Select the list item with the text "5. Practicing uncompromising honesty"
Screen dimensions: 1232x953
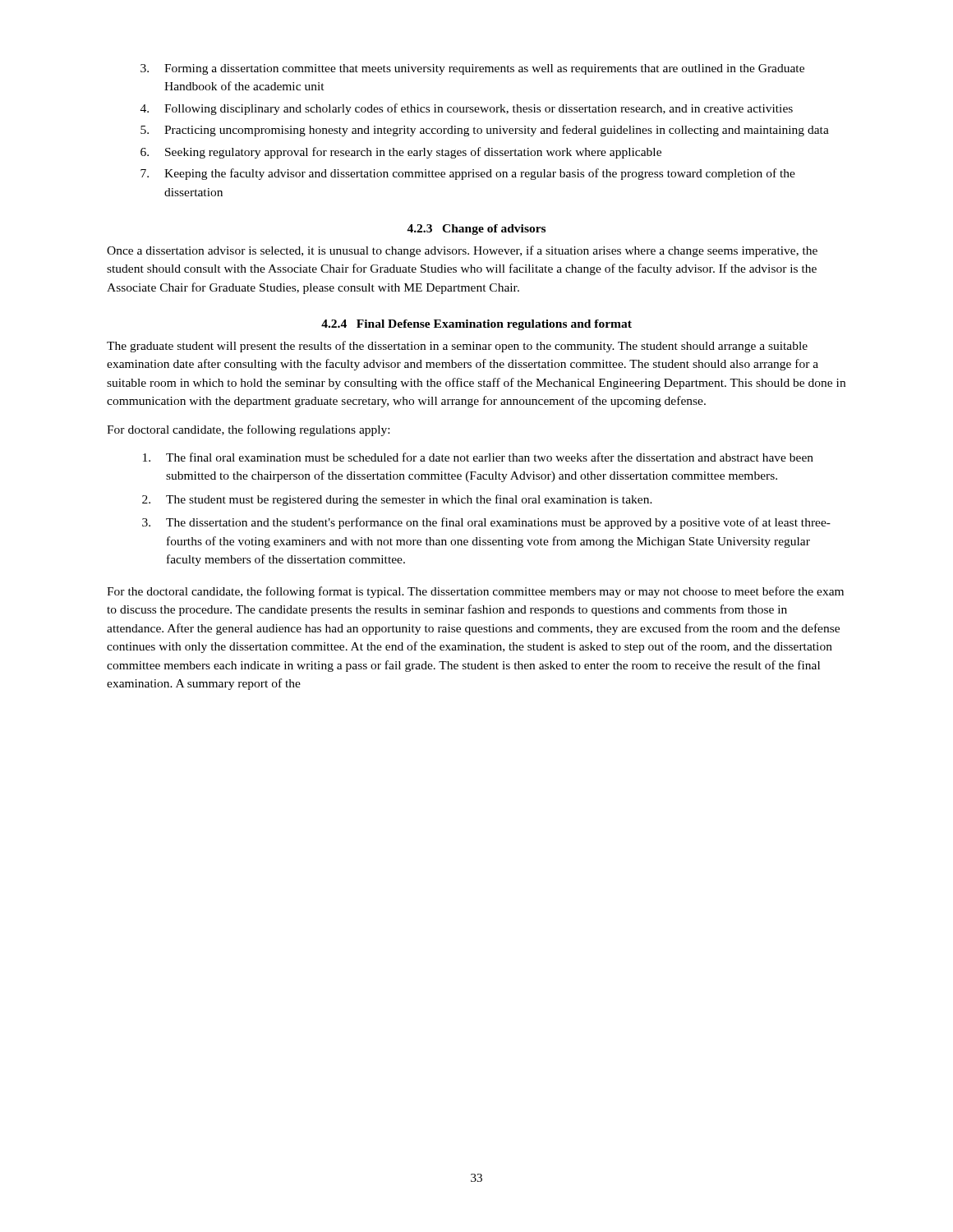[476, 130]
